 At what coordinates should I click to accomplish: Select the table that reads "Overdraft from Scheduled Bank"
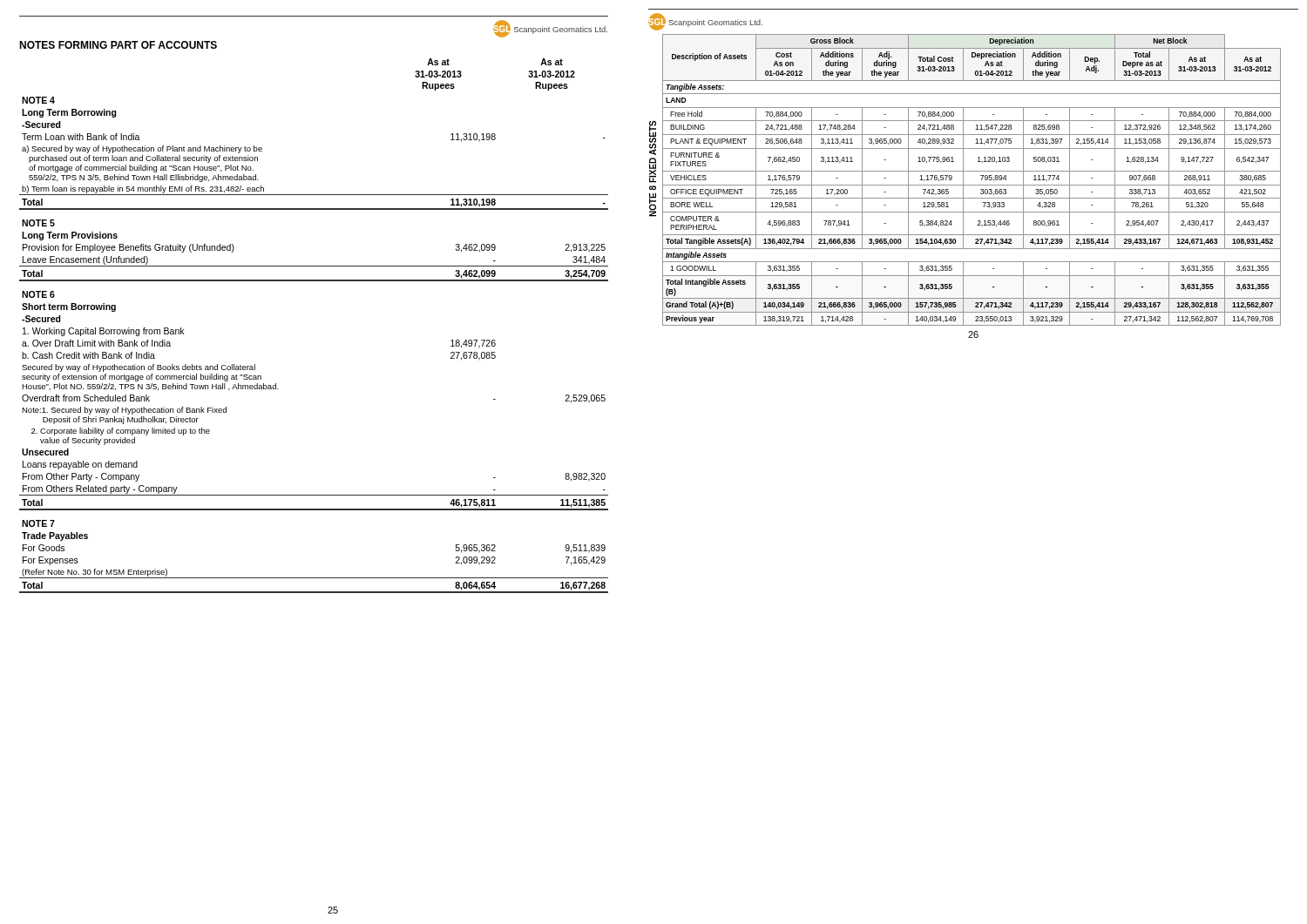coord(314,343)
